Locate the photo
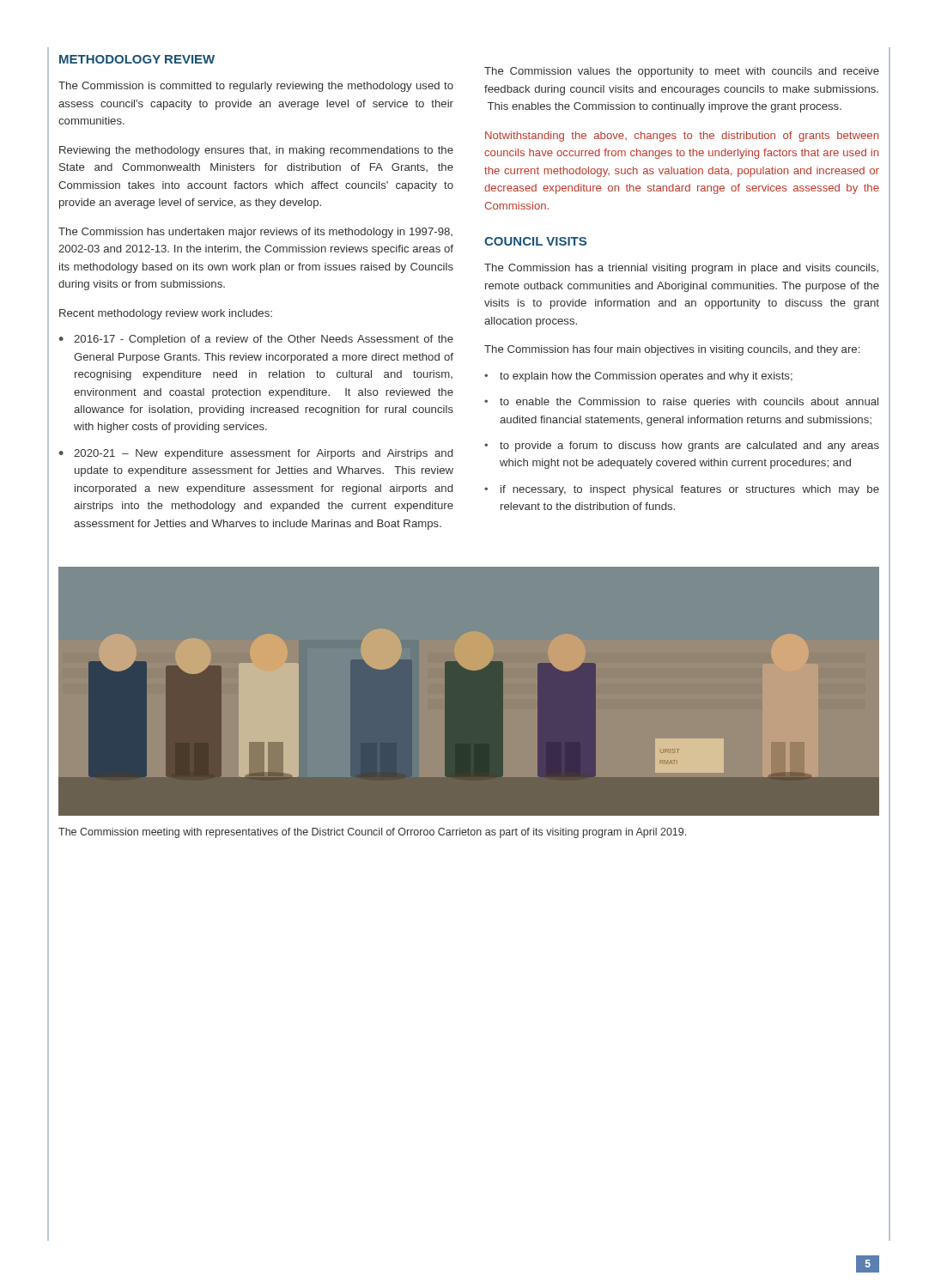The height and width of the screenshot is (1288, 929). pyautogui.click(x=469, y=691)
